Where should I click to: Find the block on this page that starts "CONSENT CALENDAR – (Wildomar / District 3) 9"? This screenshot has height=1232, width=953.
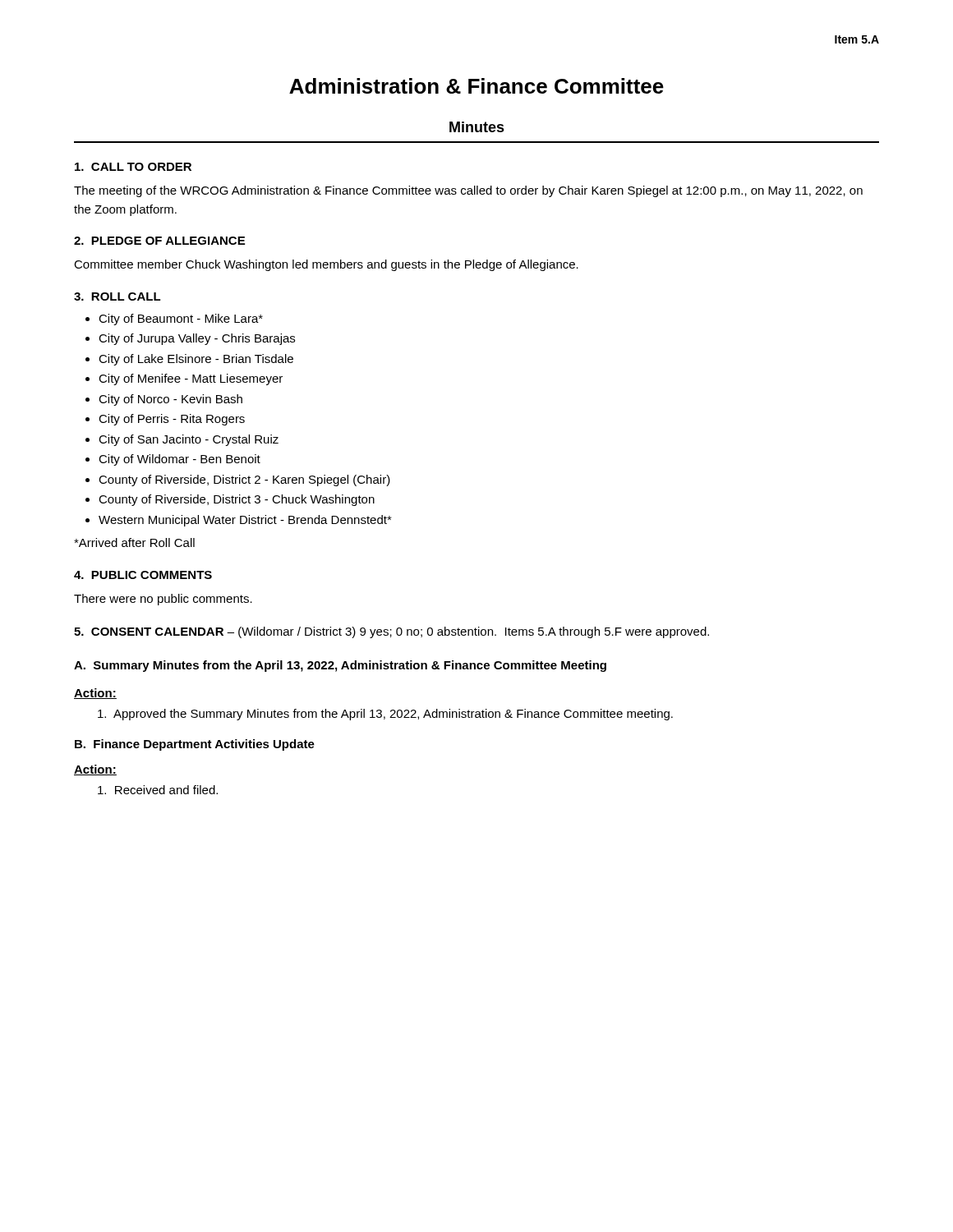point(392,631)
